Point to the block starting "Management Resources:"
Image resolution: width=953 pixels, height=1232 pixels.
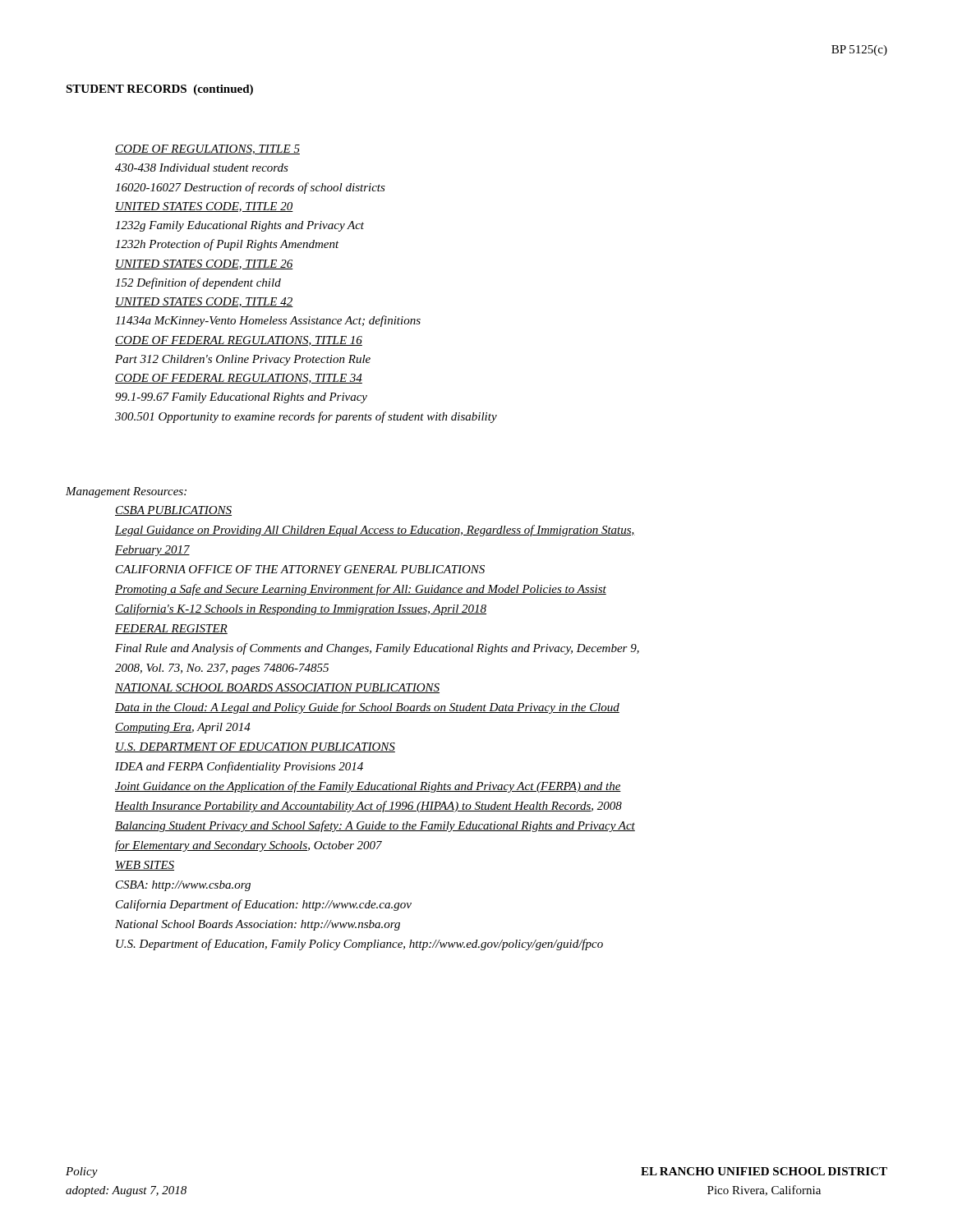pyautogui.click(x=127, y=491)
